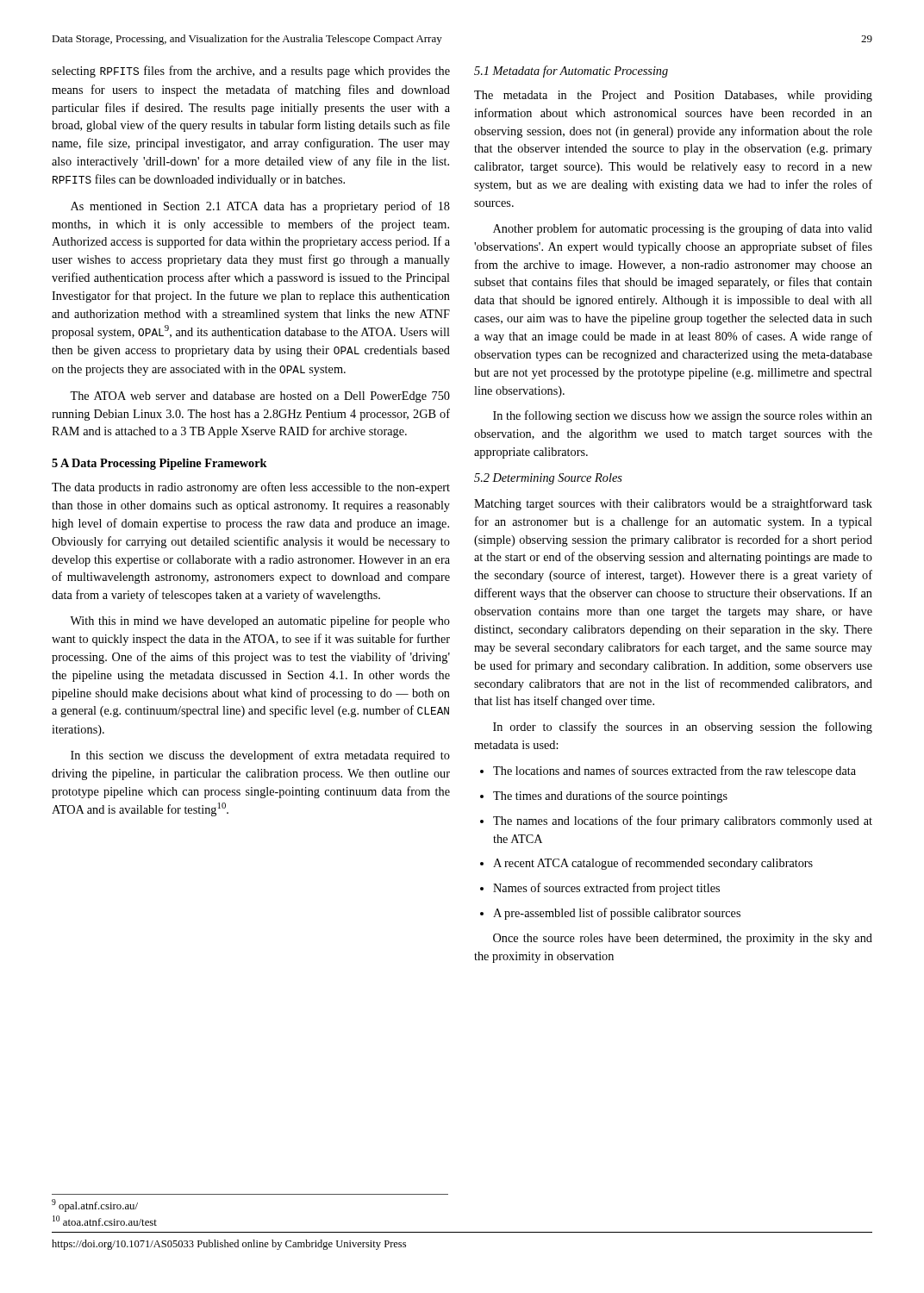924x1293 pixels.
Task: Point to the section header beginning "5 A Data Processing Pipeline"
Action: (x=251, y=463)
